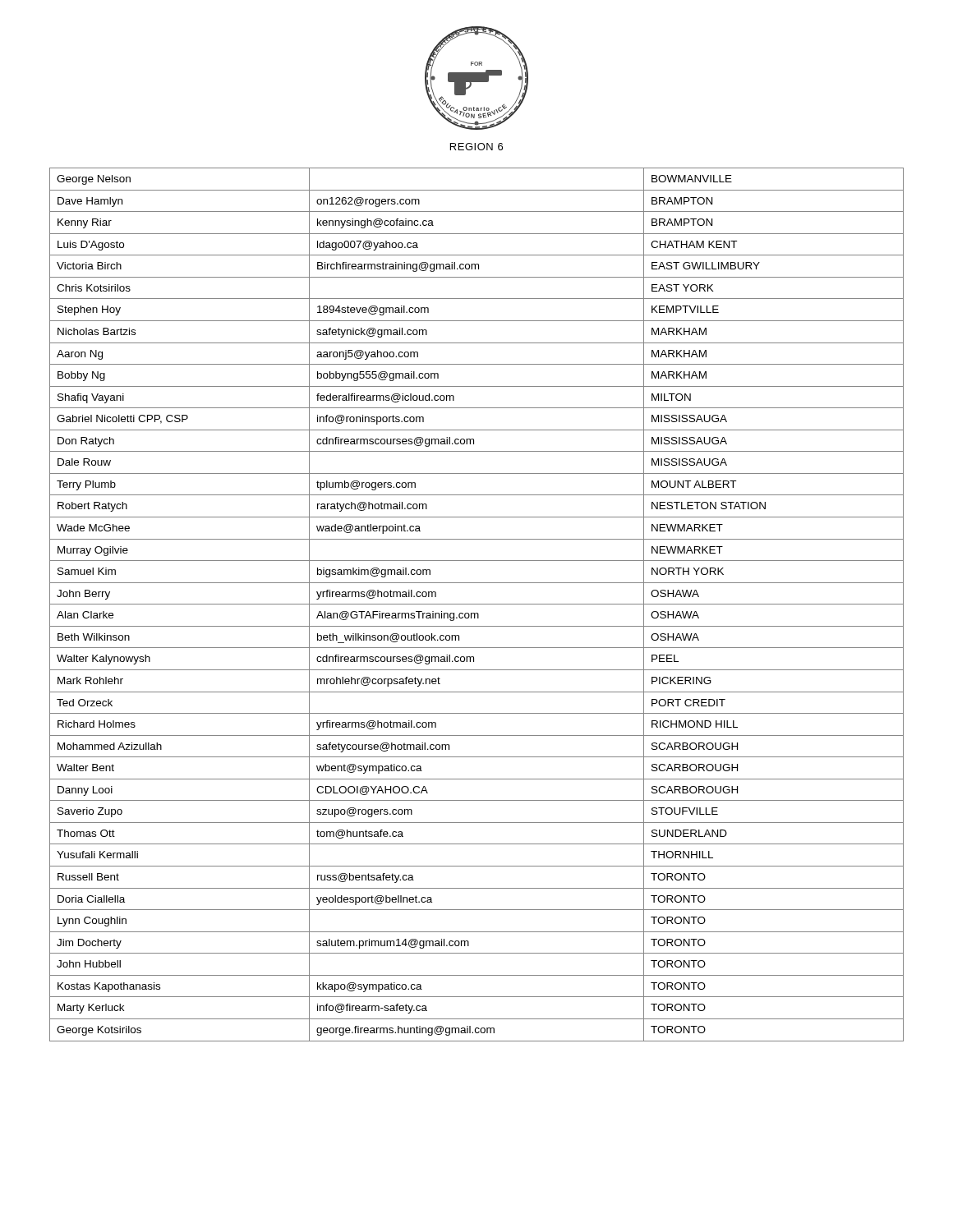The image size is (953, 1232).
Task: Click on the table containing "Yusufali Kermalli"
Action: click(x=476, y=604)
